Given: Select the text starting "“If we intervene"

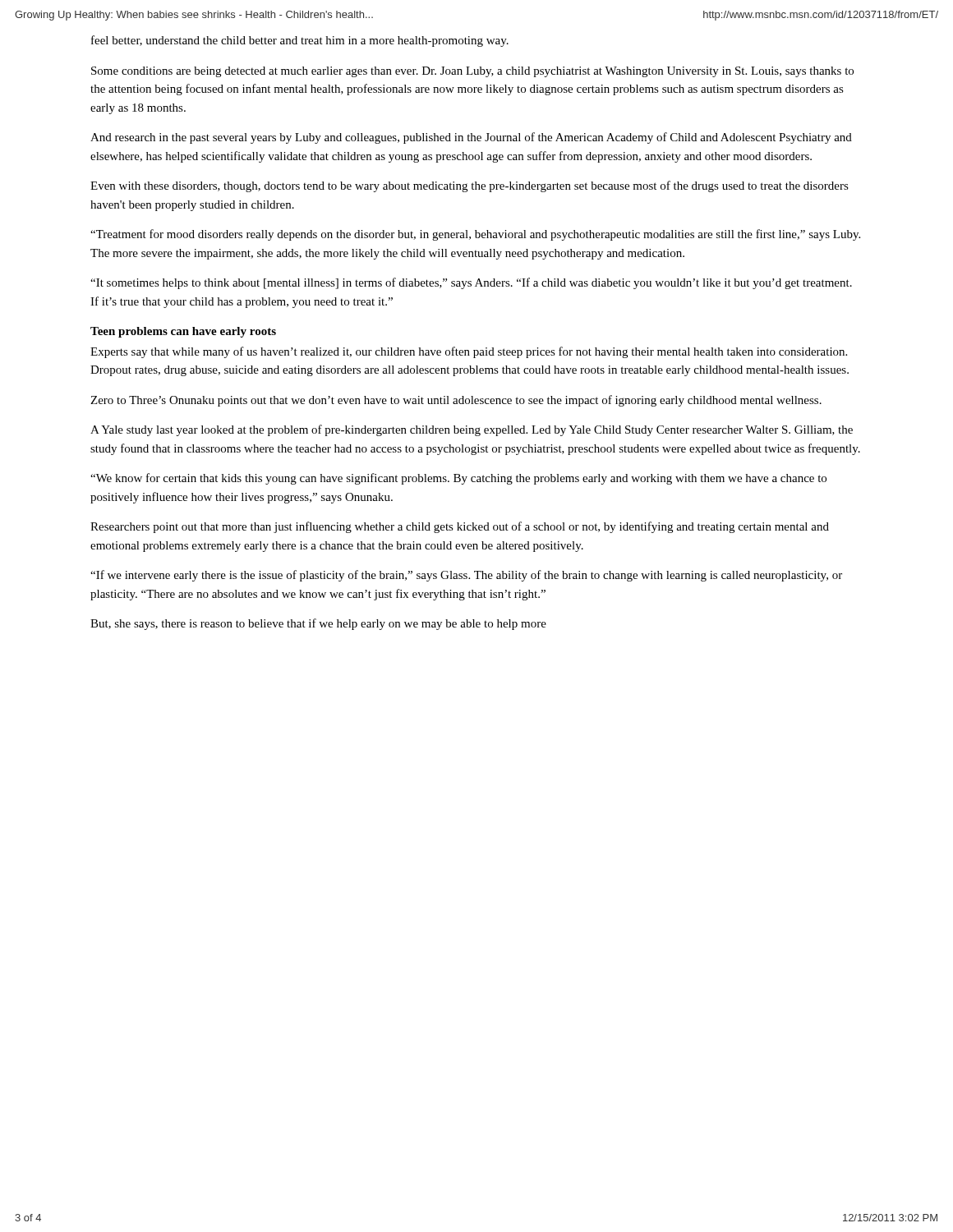Looking at the screenshot, I should [x=466, y=584].
